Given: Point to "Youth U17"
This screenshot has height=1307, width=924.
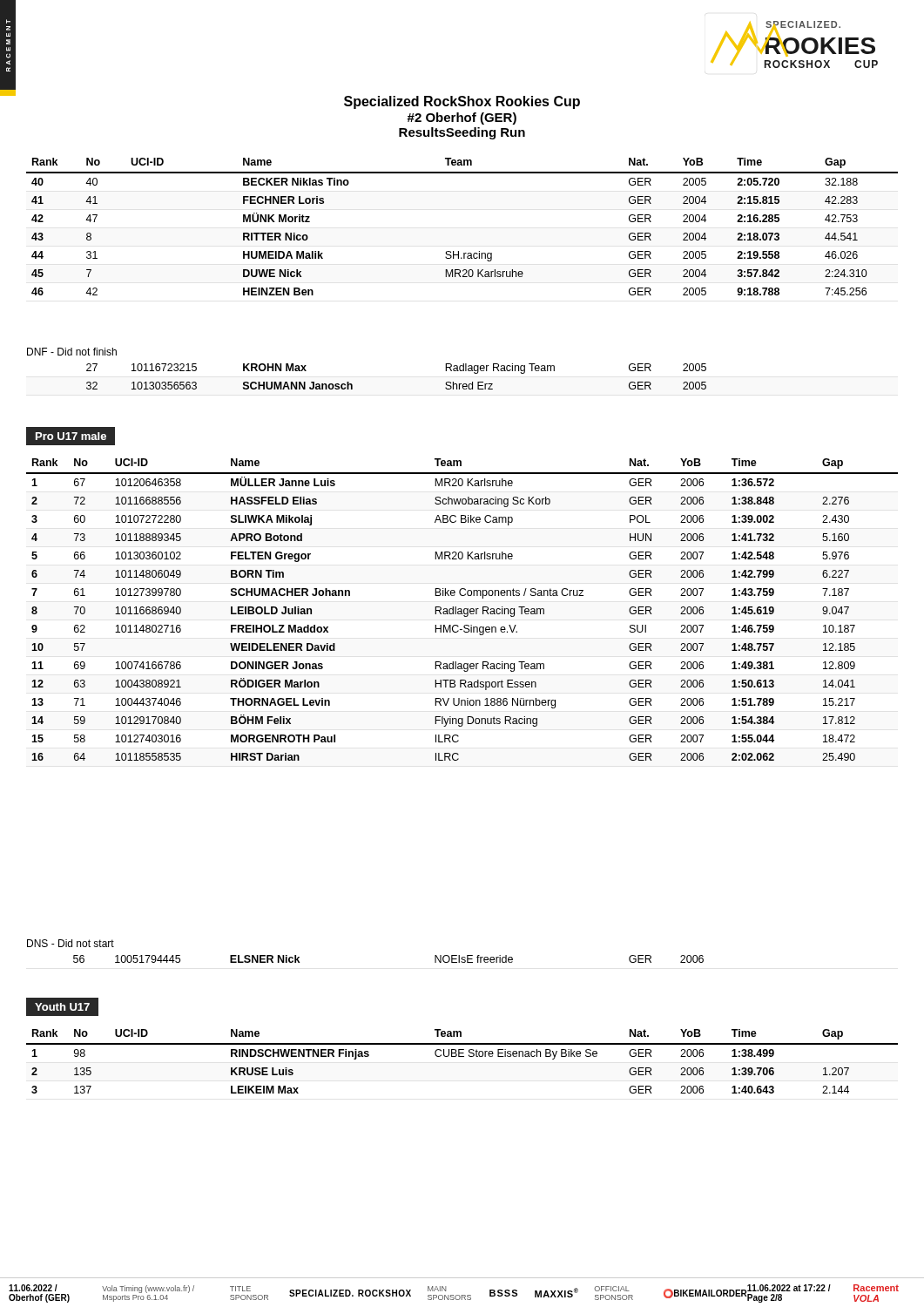Looking at the screenshot, I should (62, 1007).
